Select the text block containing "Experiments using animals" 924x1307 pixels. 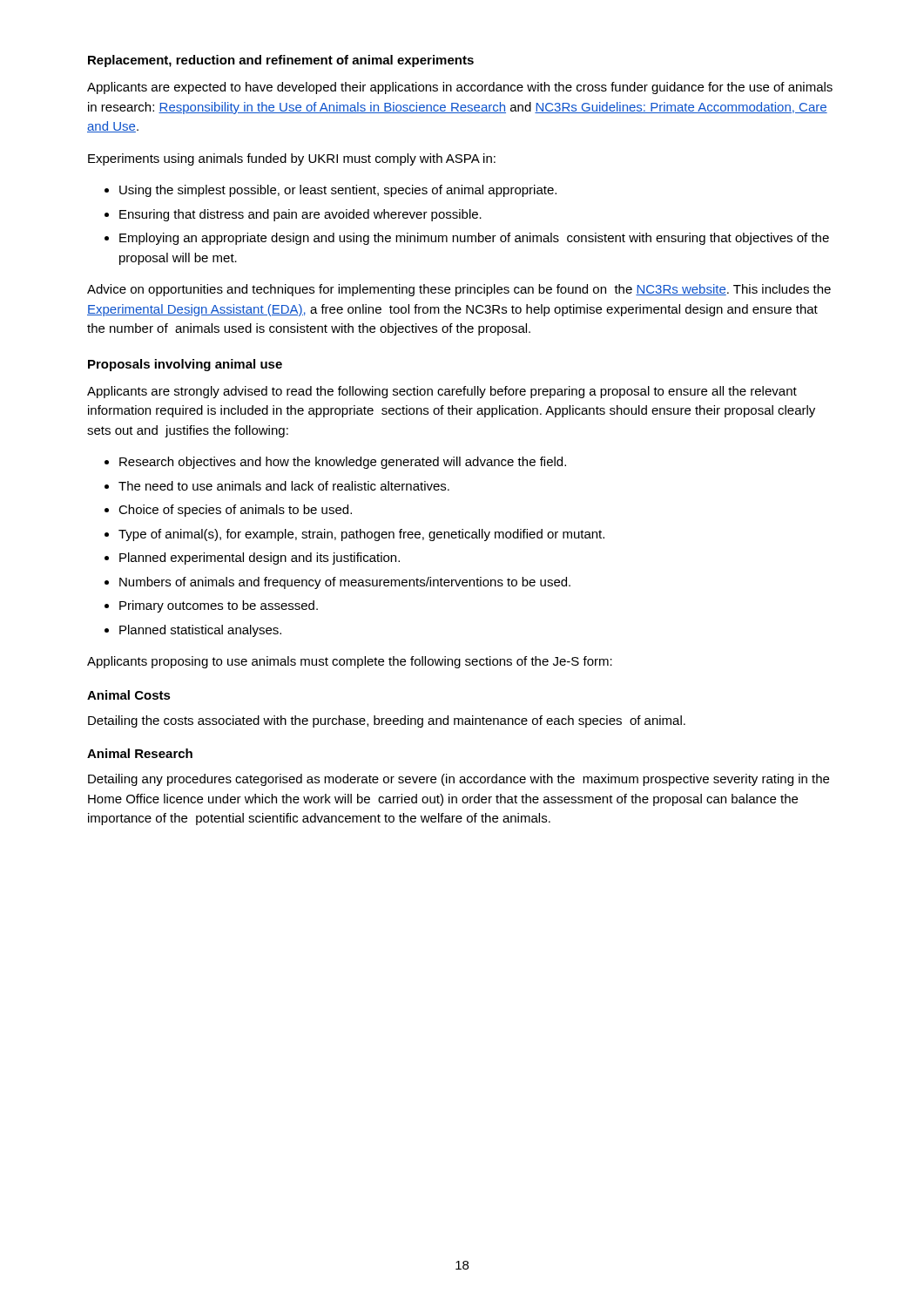tap(292, 158)
